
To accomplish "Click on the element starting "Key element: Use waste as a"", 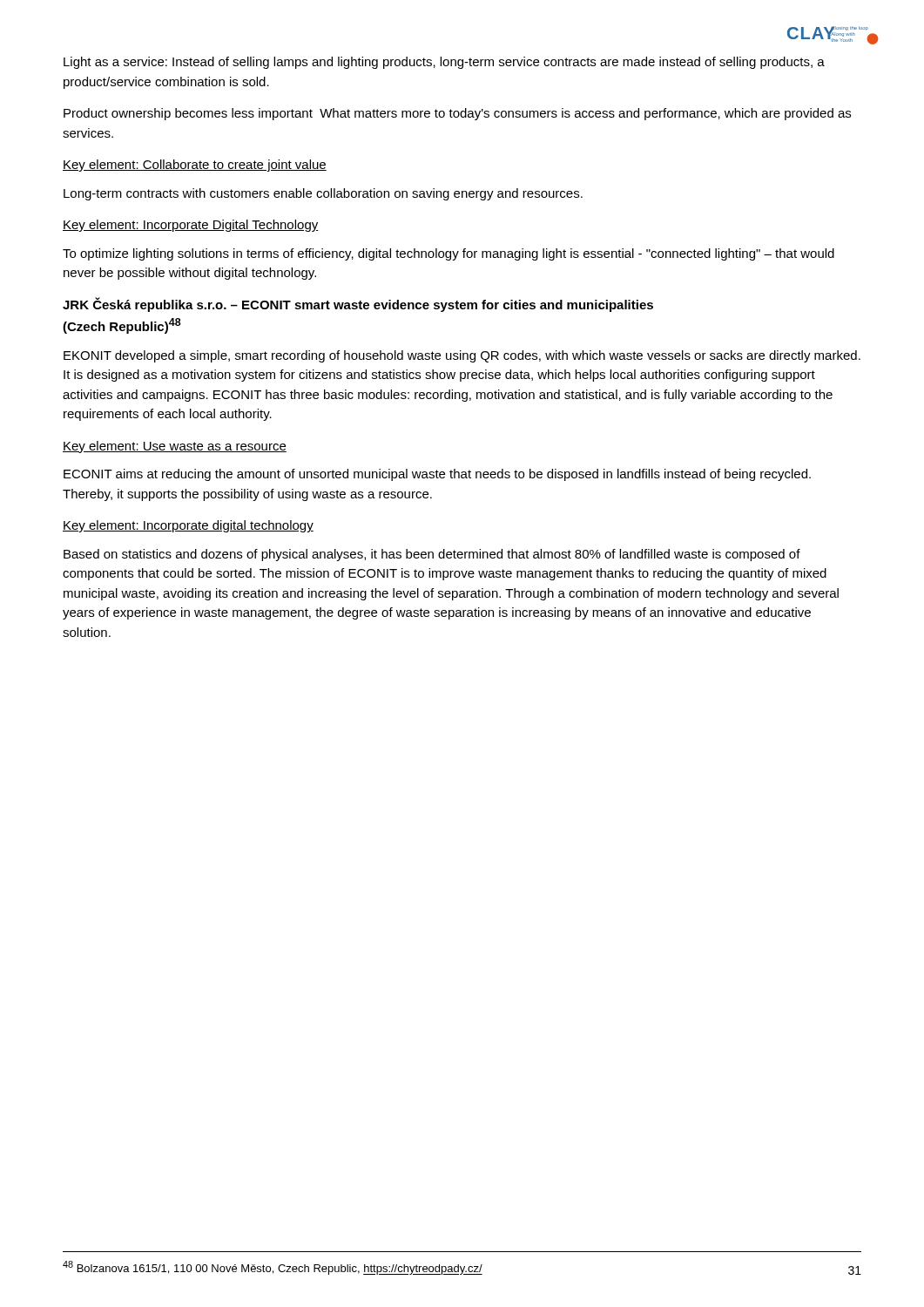I will (x=175, y=445).
